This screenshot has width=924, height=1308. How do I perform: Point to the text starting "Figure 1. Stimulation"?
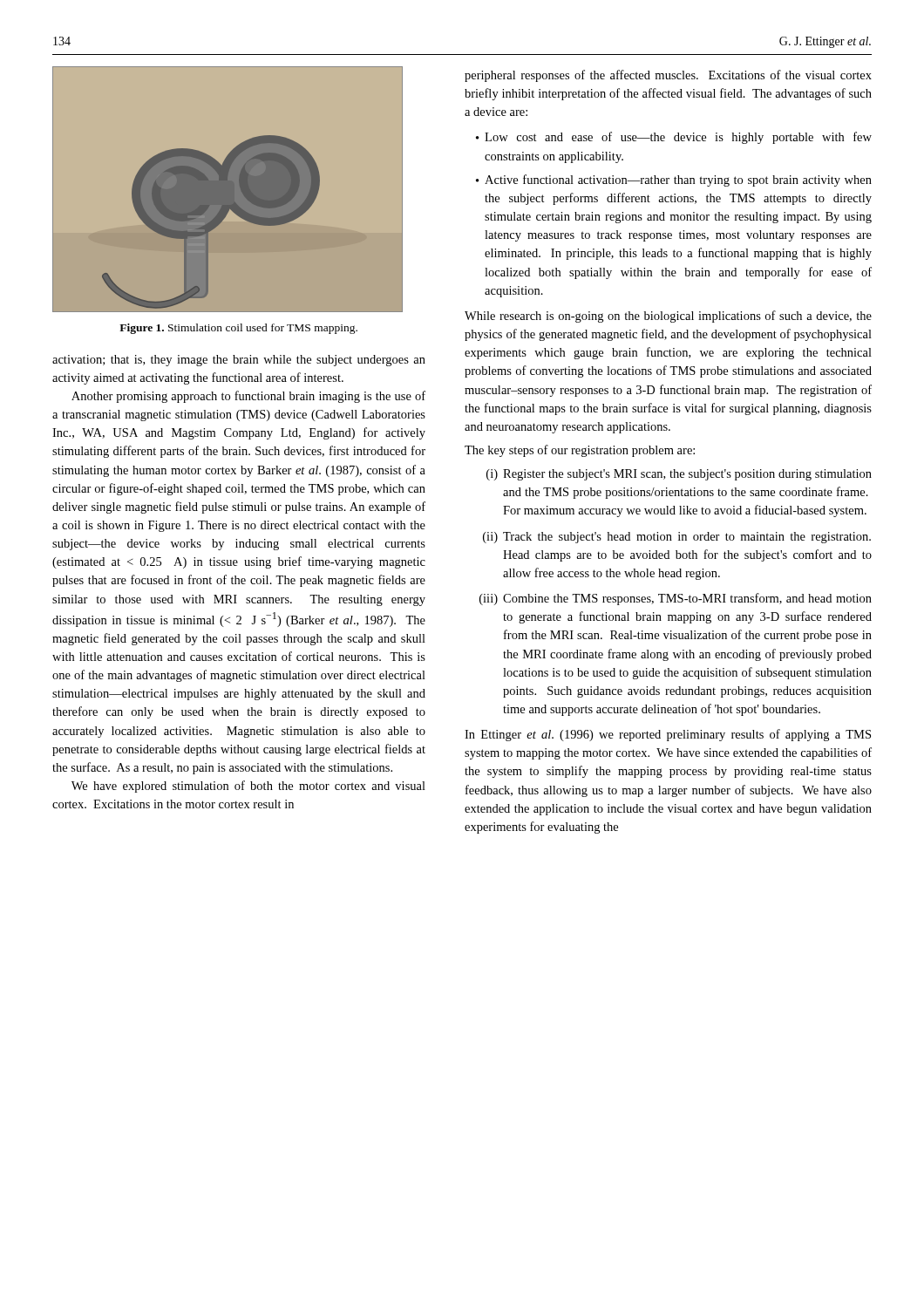239,327
